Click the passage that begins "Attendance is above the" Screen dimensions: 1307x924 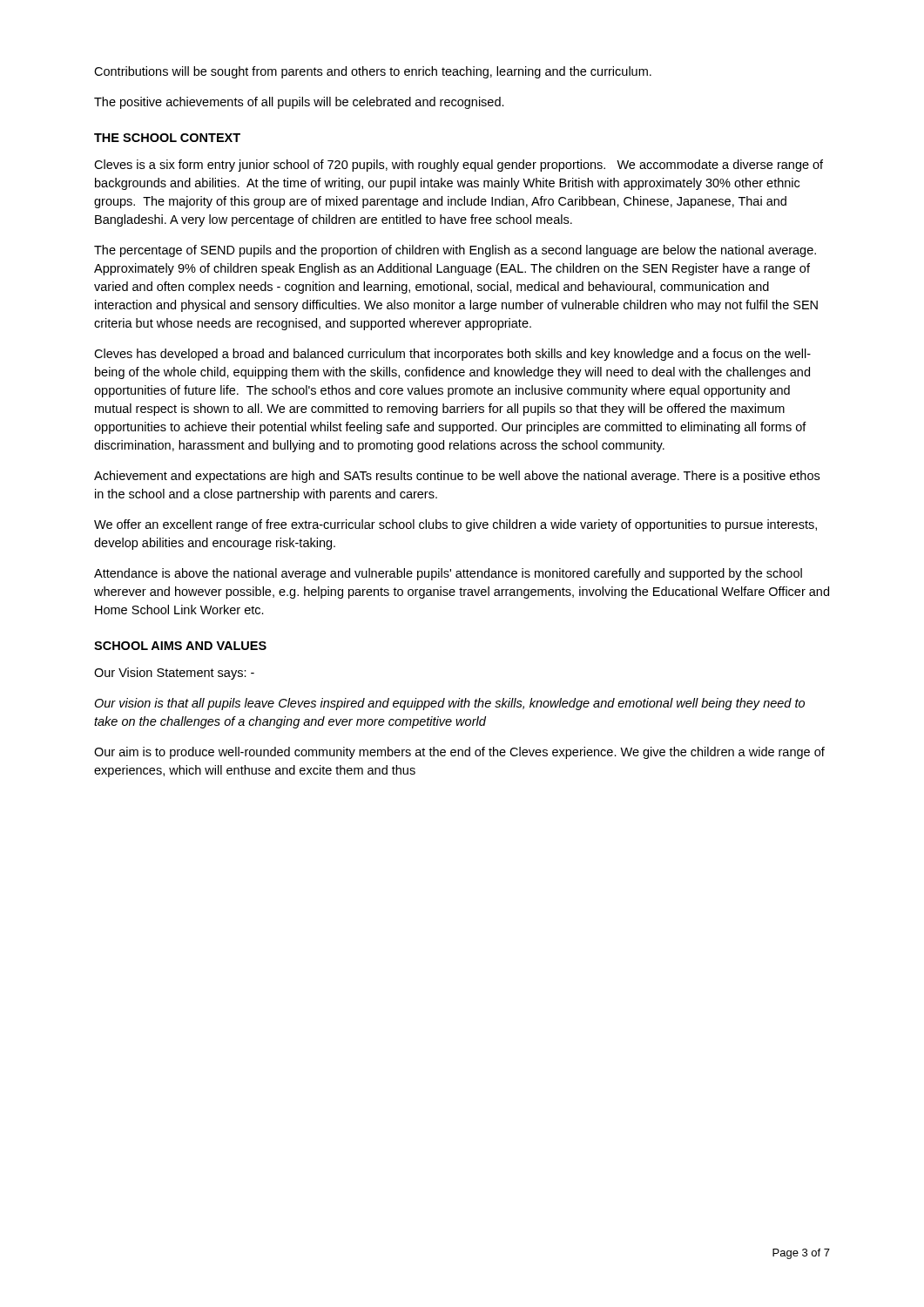462,592
